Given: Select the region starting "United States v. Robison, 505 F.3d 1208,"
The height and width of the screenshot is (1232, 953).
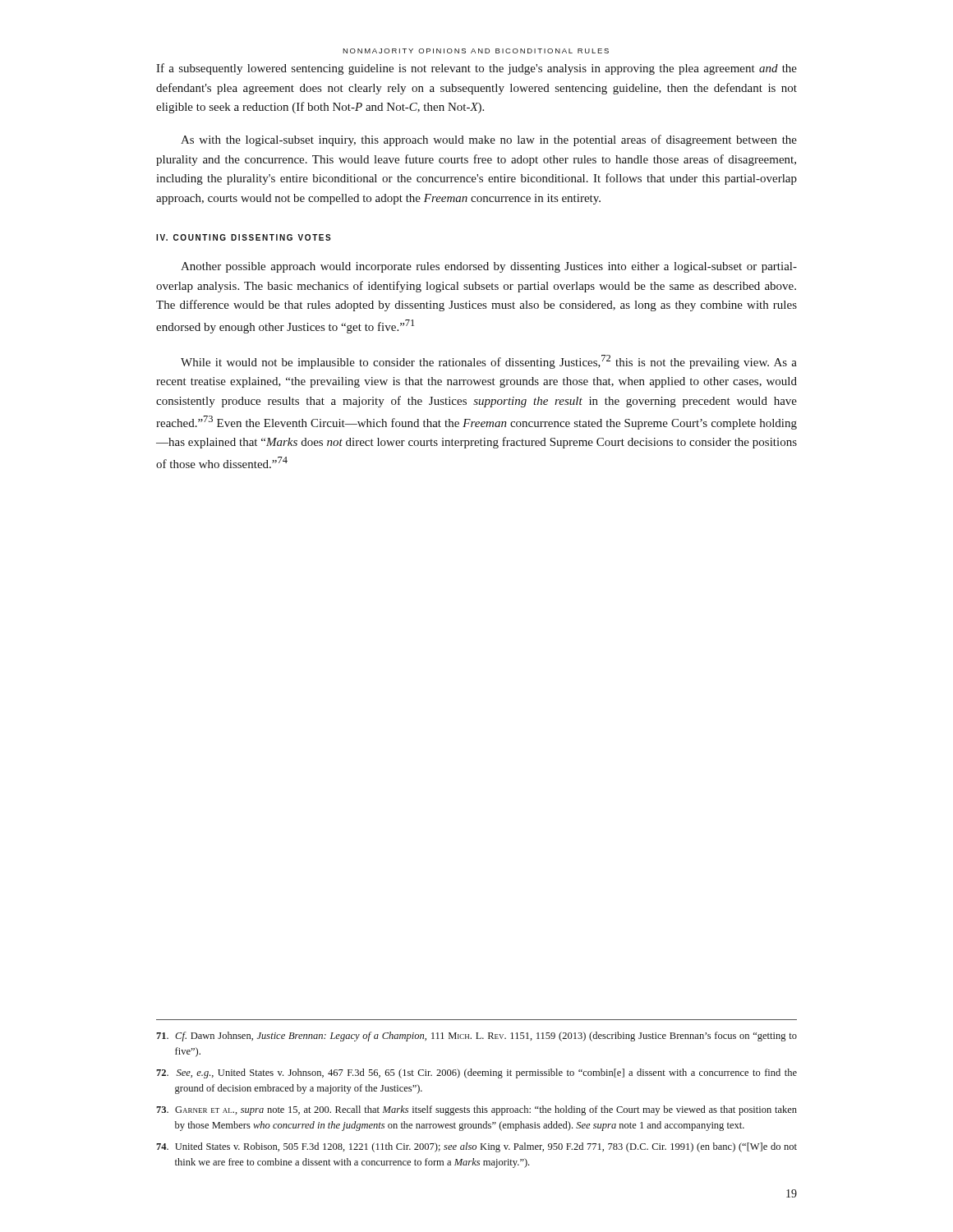Looking at the screenshot, I should 476,1154.
